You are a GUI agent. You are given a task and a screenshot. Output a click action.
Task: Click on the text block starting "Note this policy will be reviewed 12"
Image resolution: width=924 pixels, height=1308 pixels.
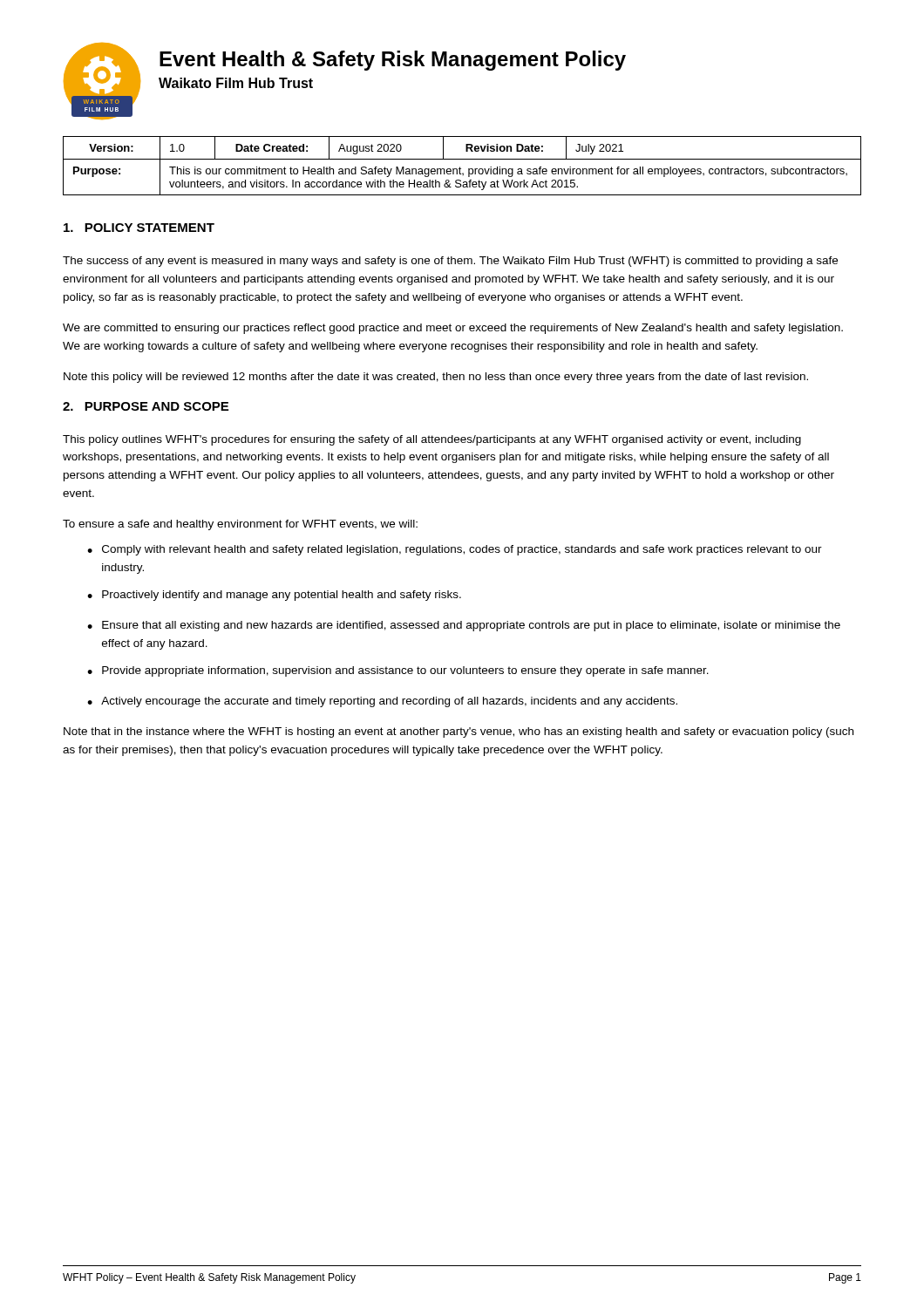point(436,376)
